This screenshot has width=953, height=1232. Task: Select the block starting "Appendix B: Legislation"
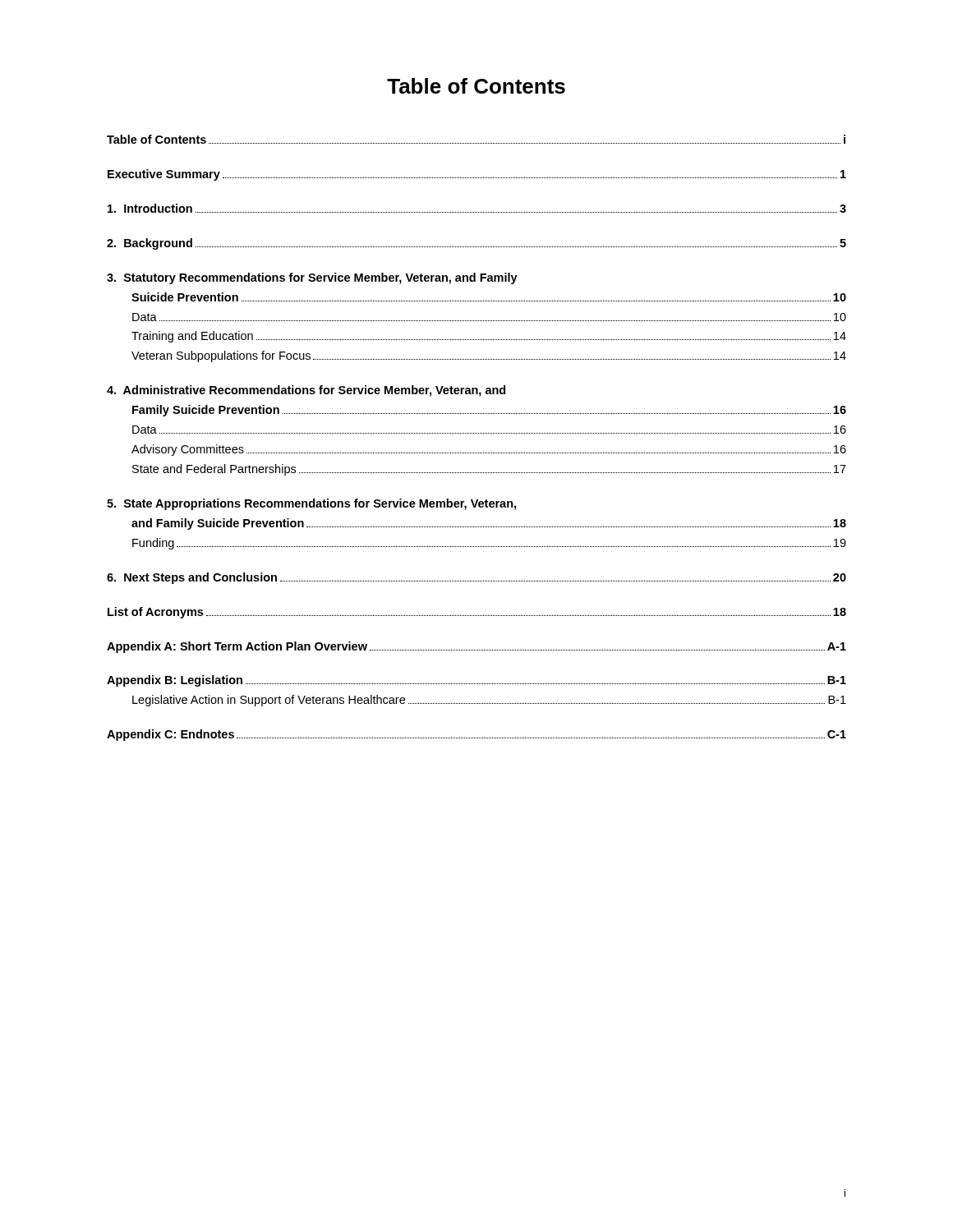pyautogui.click(x=476, y=691)
